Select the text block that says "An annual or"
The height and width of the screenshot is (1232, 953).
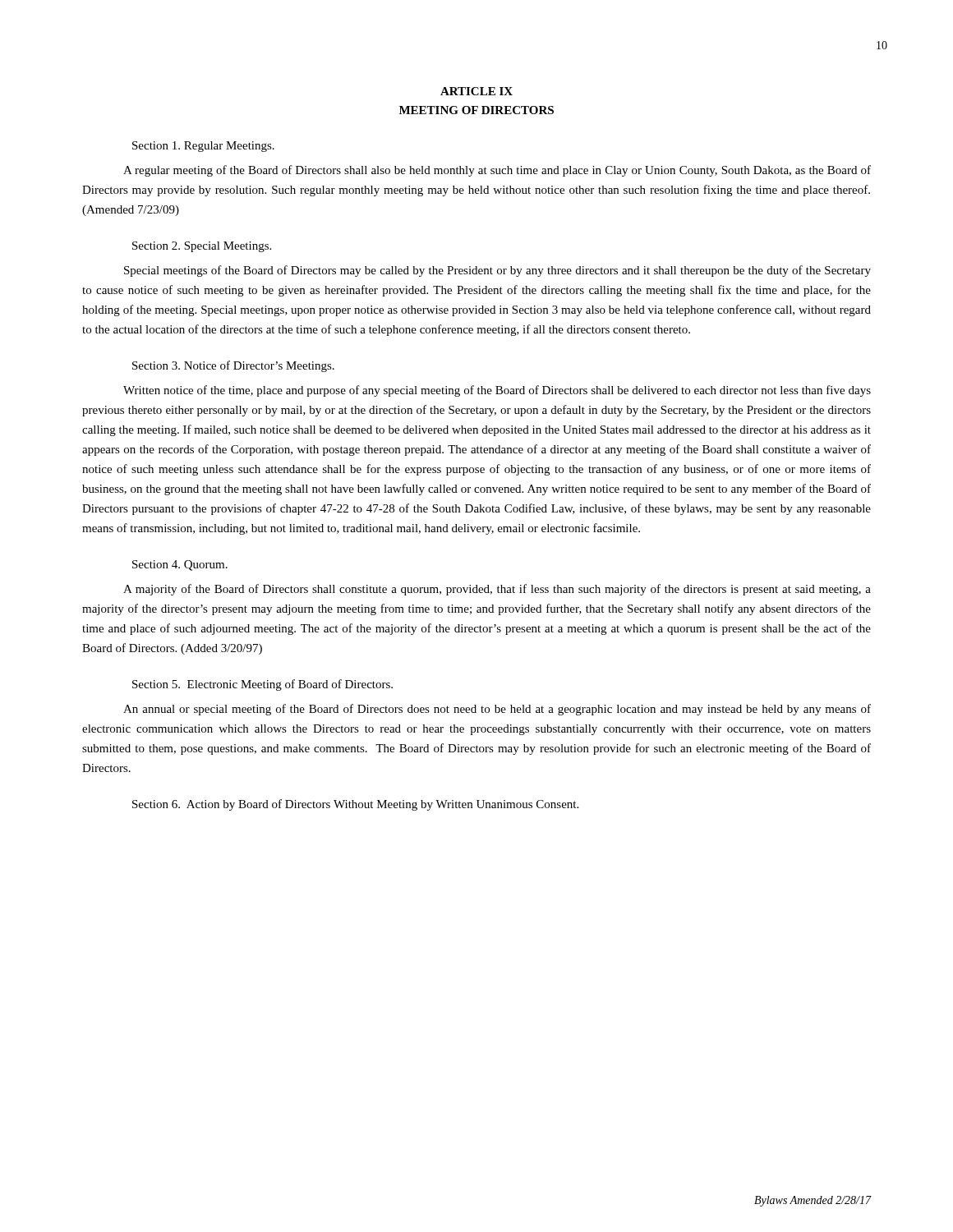pos(476,738)
